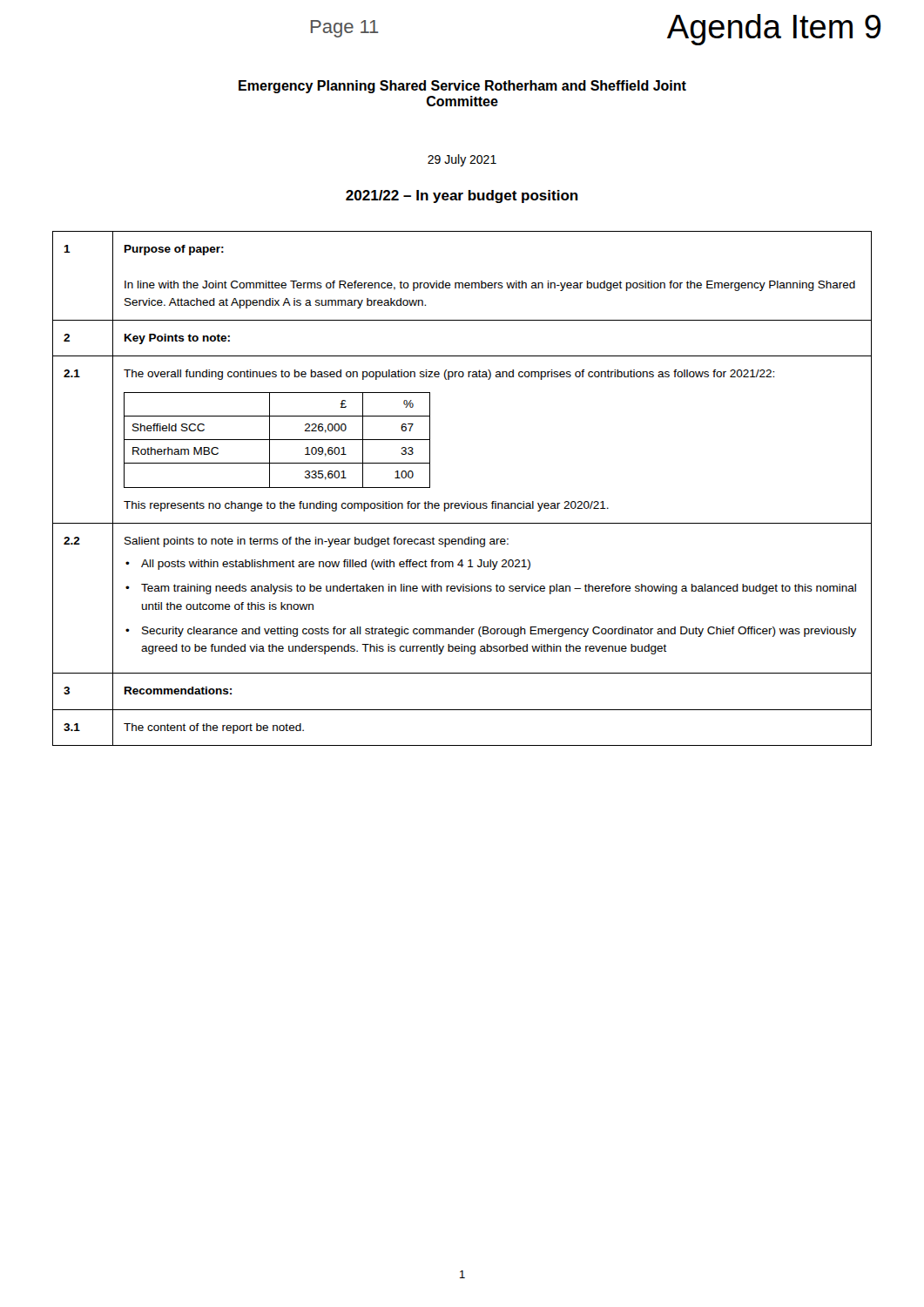Screen dimensions: 1307x924
Task: Select the table that reads "Key Points to note:"
Action: point(462,488)
